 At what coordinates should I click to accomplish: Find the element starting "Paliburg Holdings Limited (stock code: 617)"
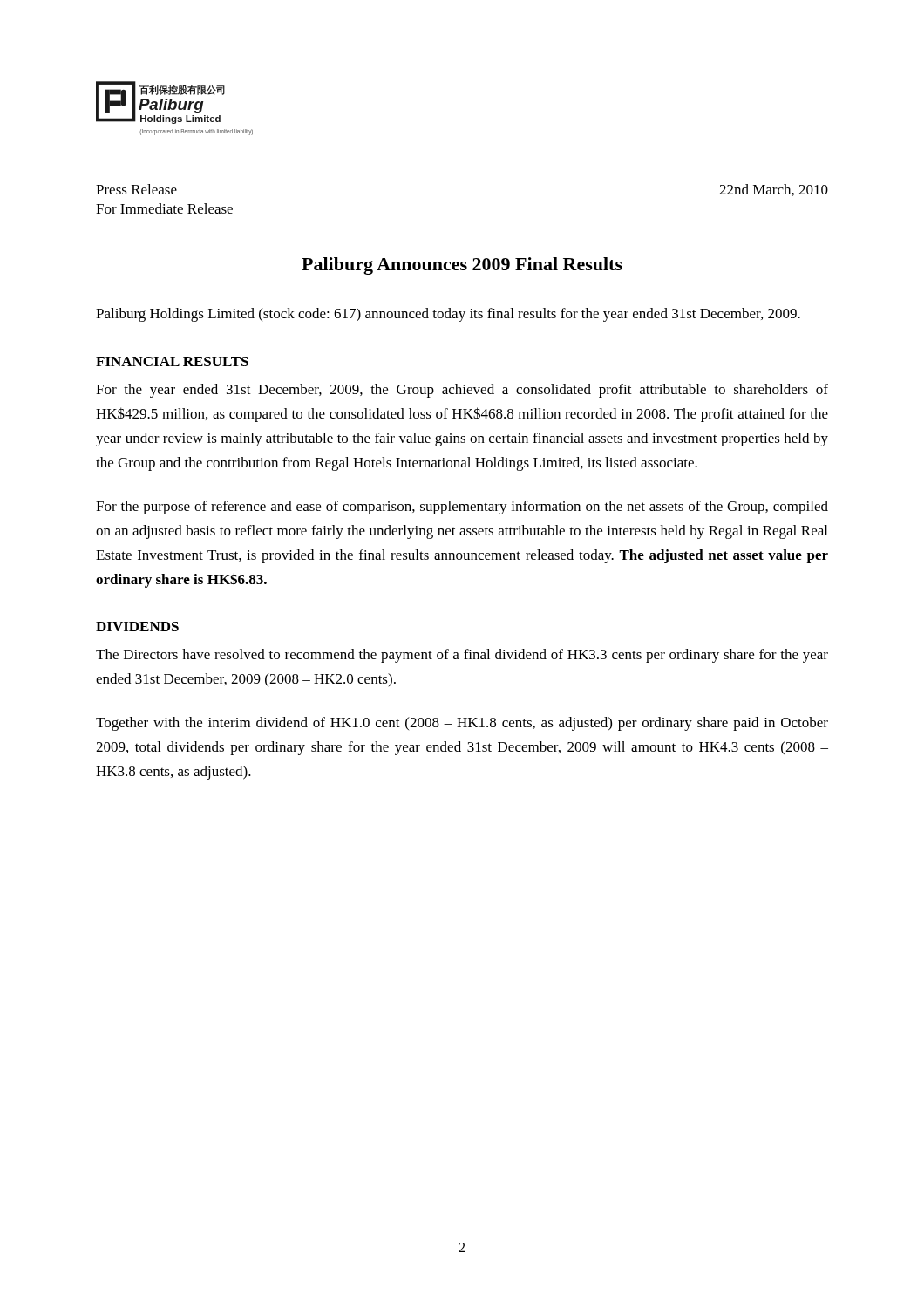point(448,314)
